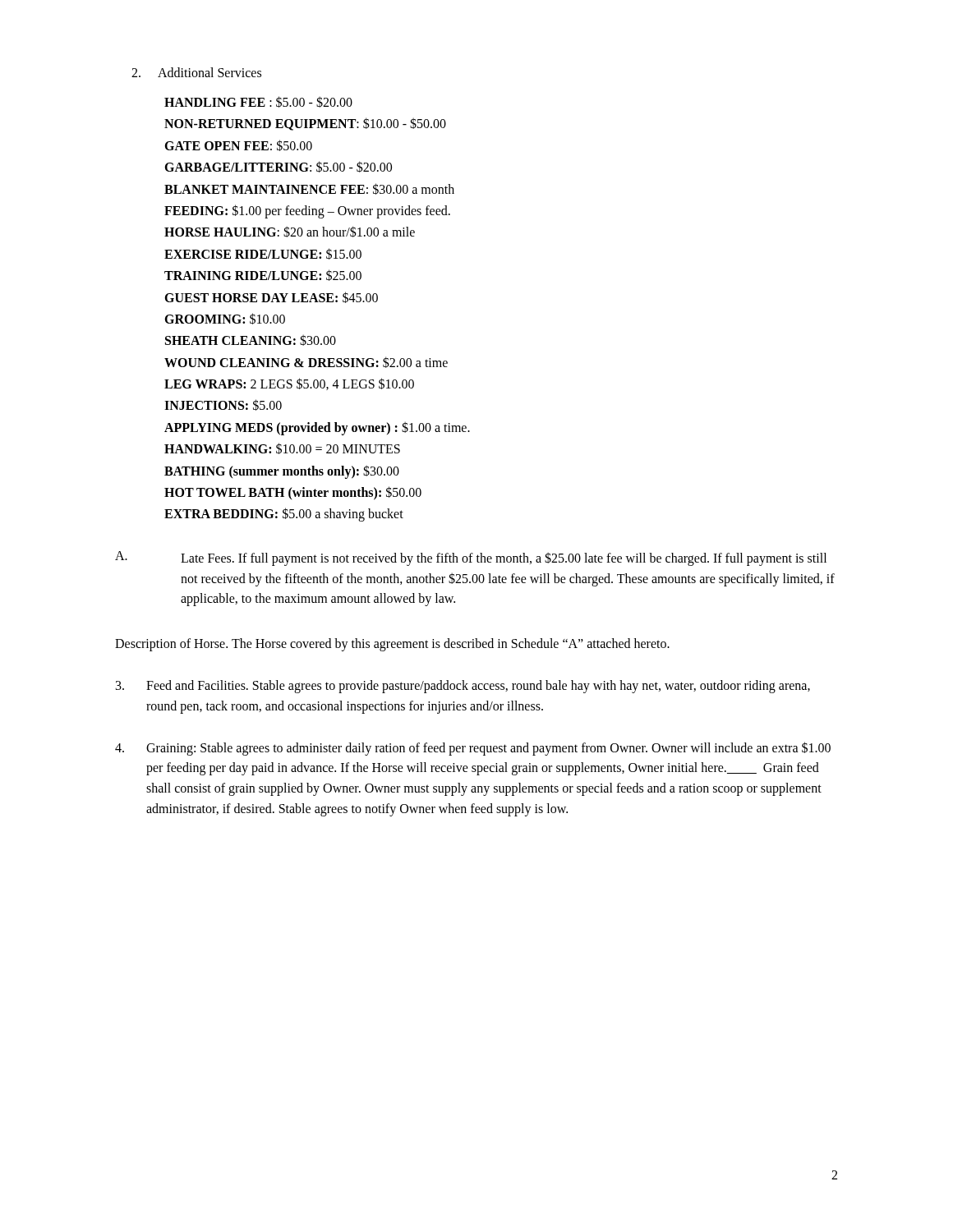This screenshot has width=953, height=1232.
Task: Point to the text starting "3. Feed and Facilities. Stable agrees to provide"
Action: click(x=476, y=696)
